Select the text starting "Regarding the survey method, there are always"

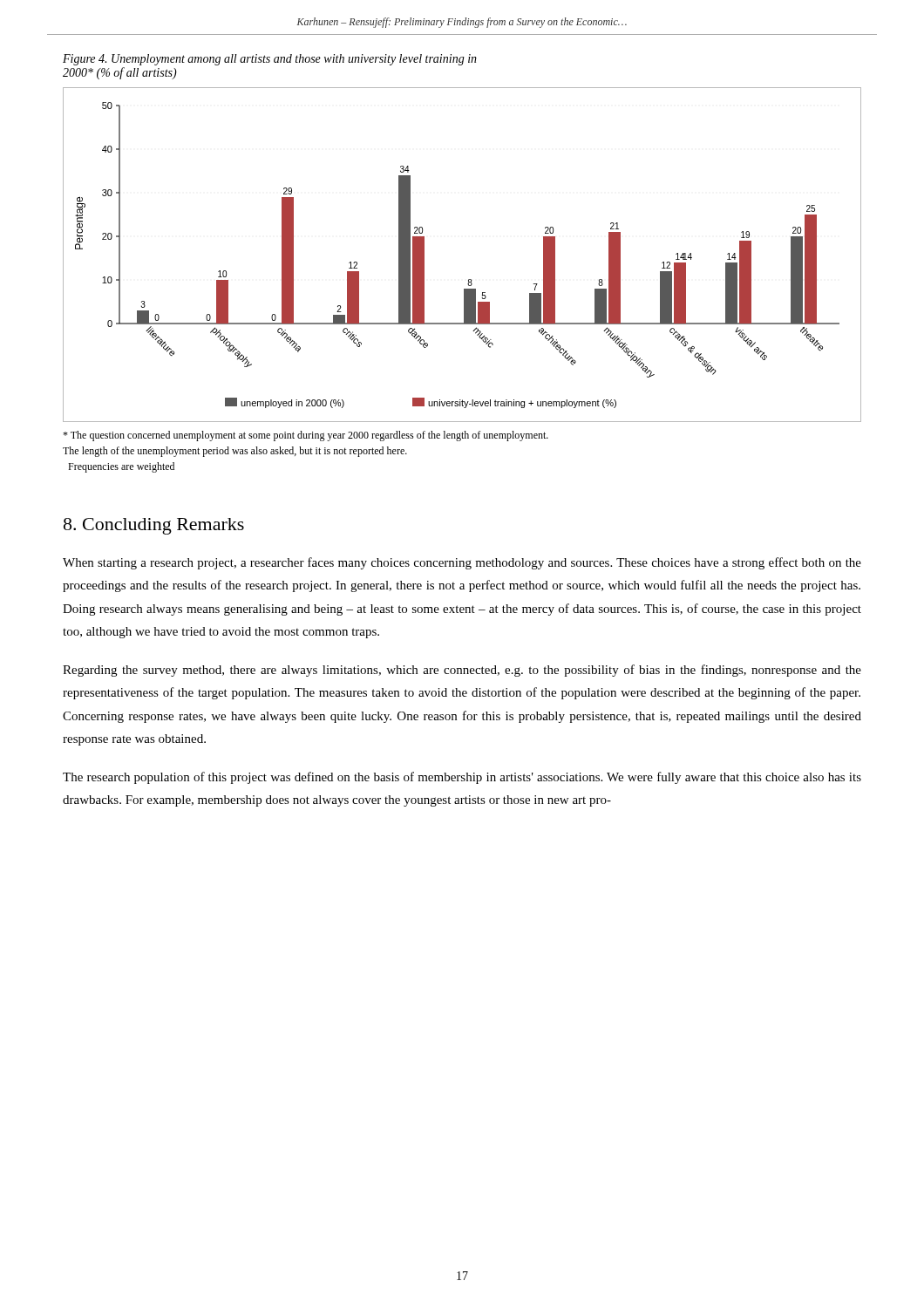point(462,704)
